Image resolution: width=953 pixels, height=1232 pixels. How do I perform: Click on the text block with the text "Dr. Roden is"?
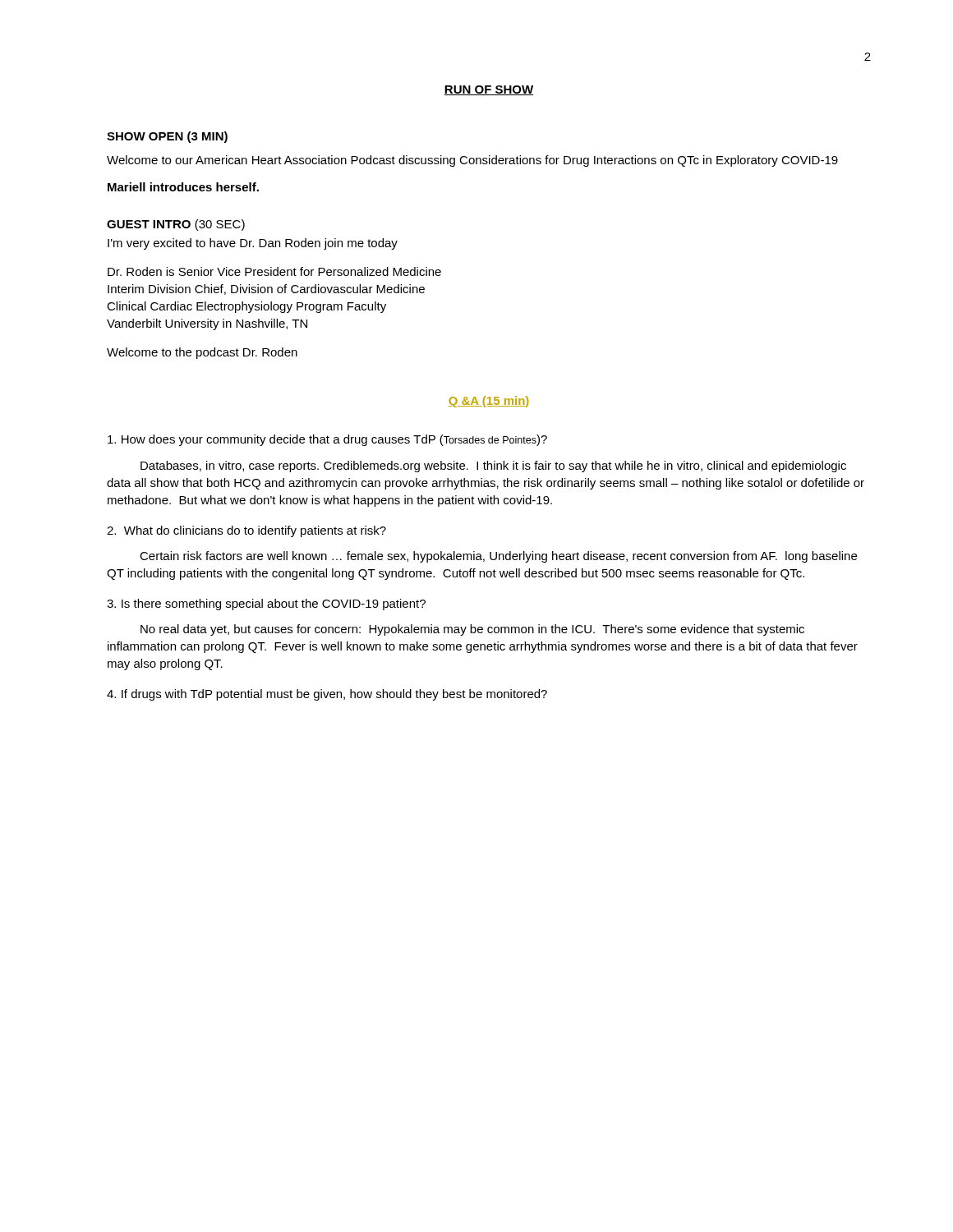(274, 297)
